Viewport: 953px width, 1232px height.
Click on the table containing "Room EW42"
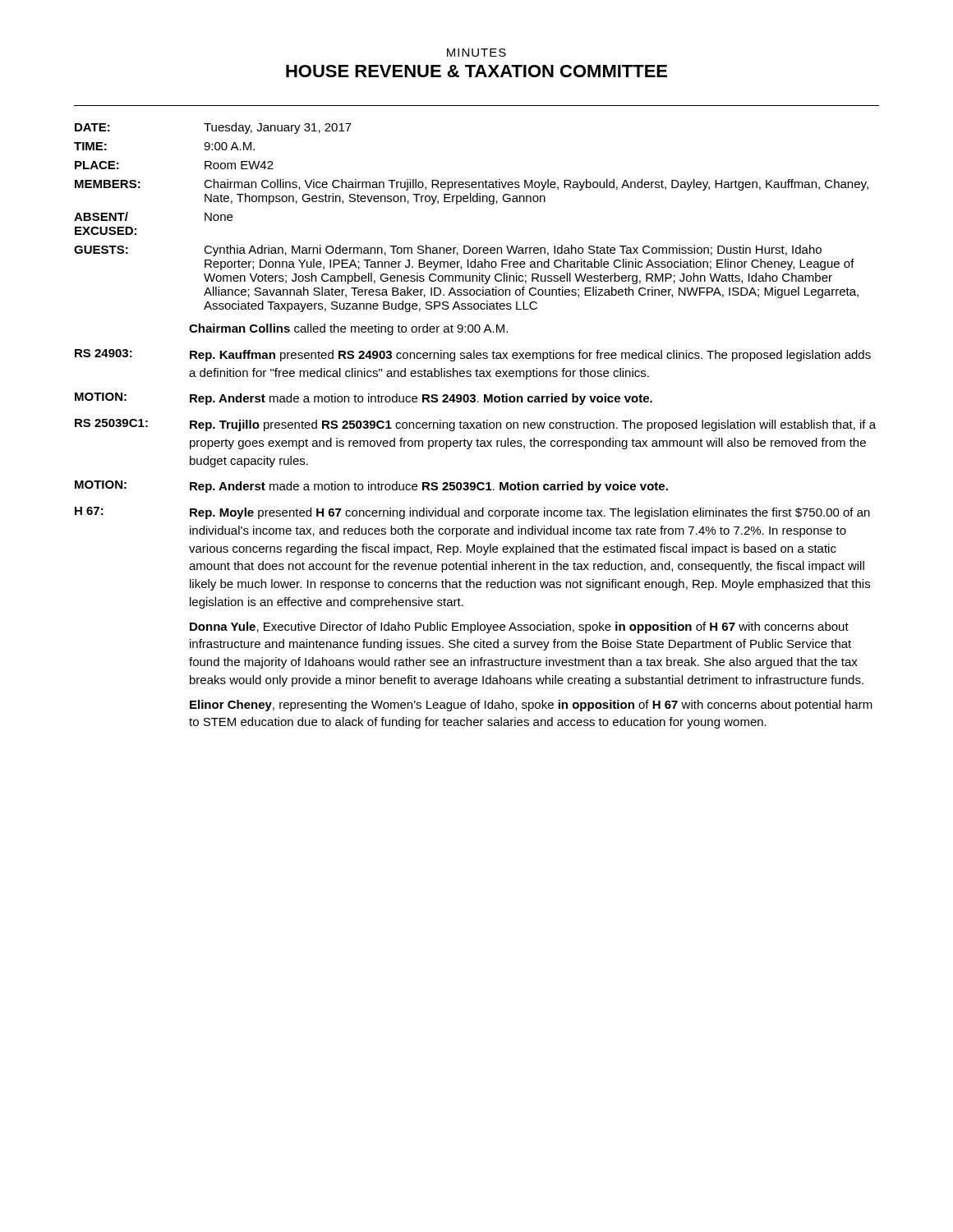click(476, 216)
